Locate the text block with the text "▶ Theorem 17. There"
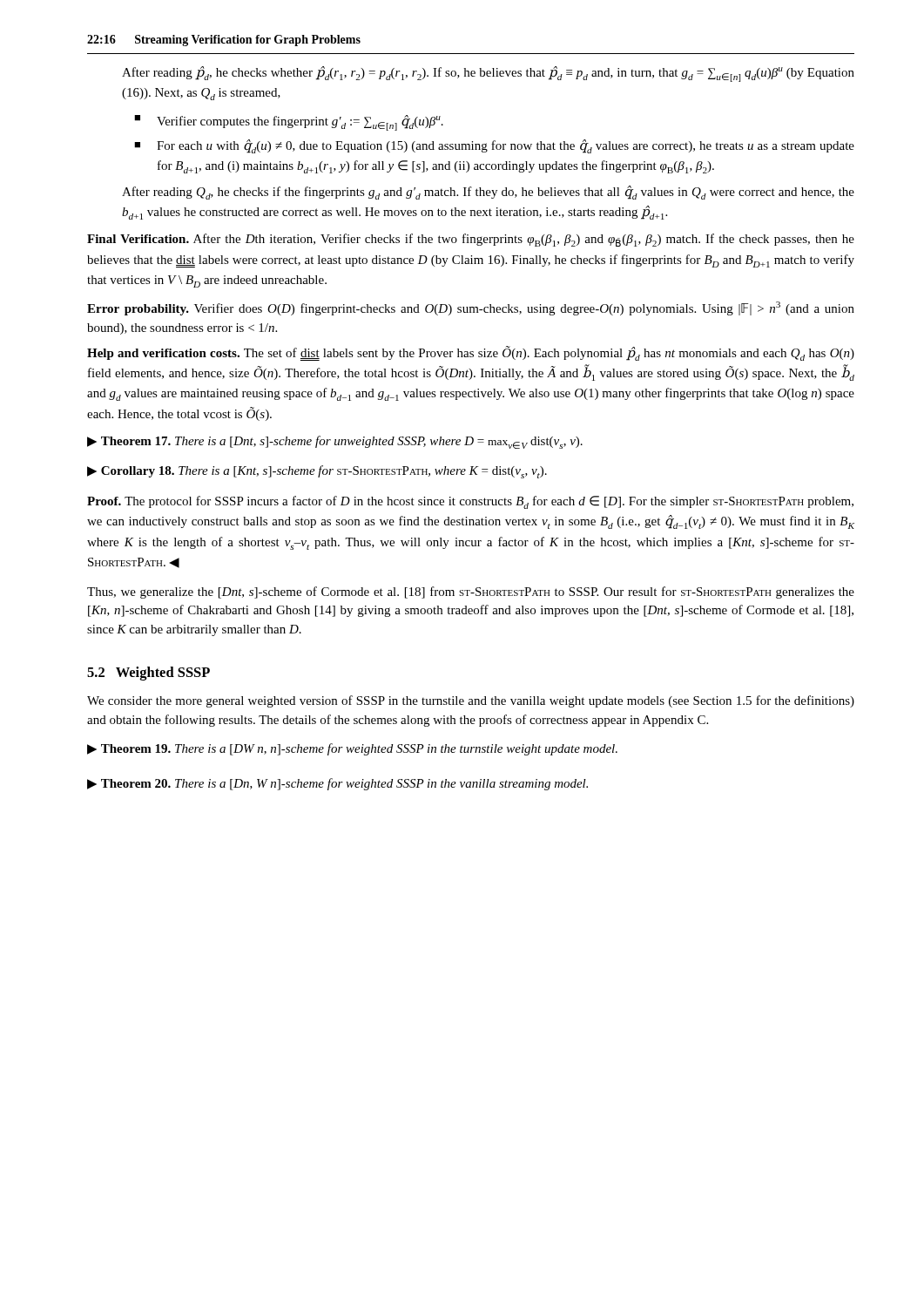Viewport: 924px width, 1307px height. click(x=335, y=442)
